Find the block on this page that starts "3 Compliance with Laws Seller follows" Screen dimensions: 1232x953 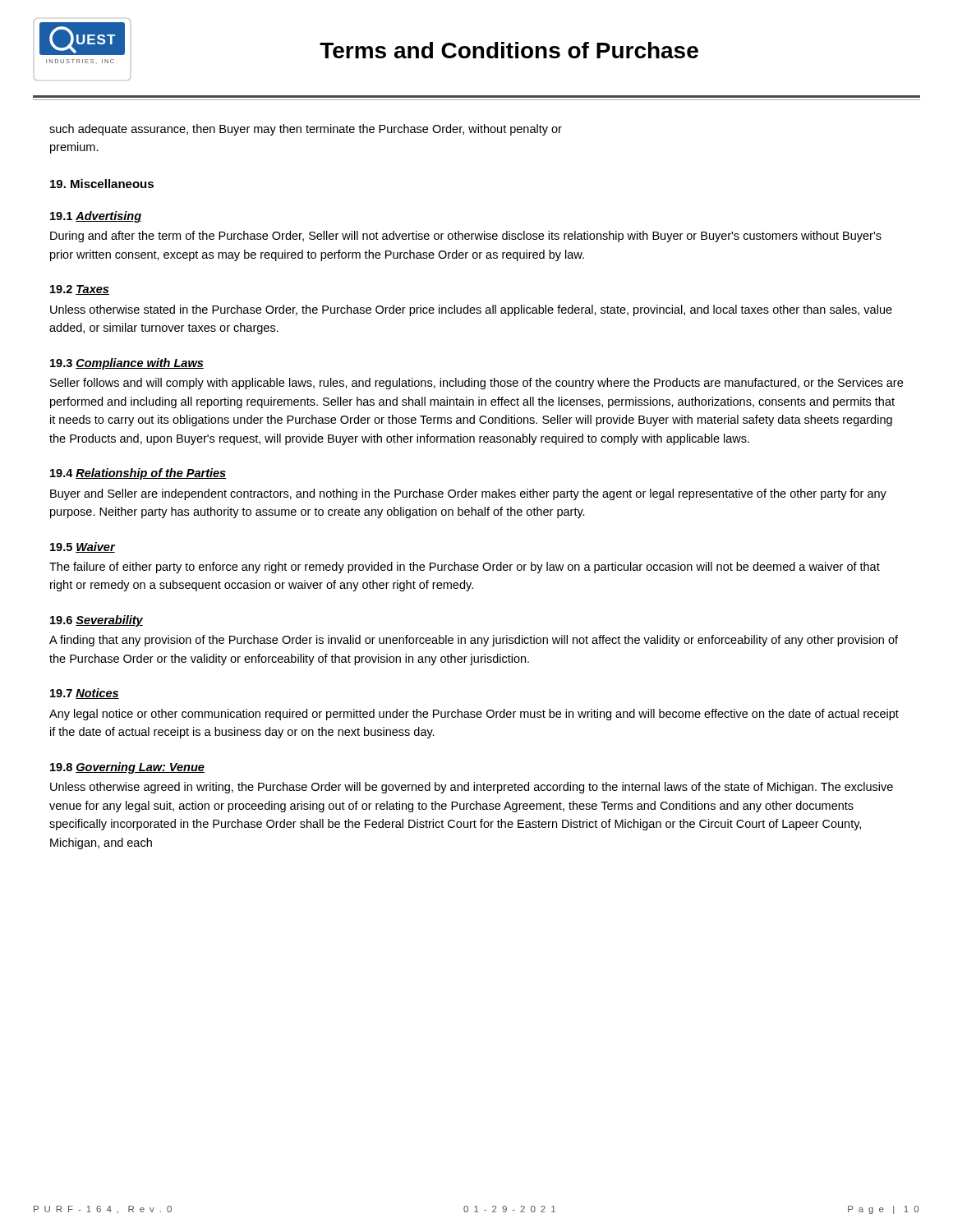tap(476, 401)
